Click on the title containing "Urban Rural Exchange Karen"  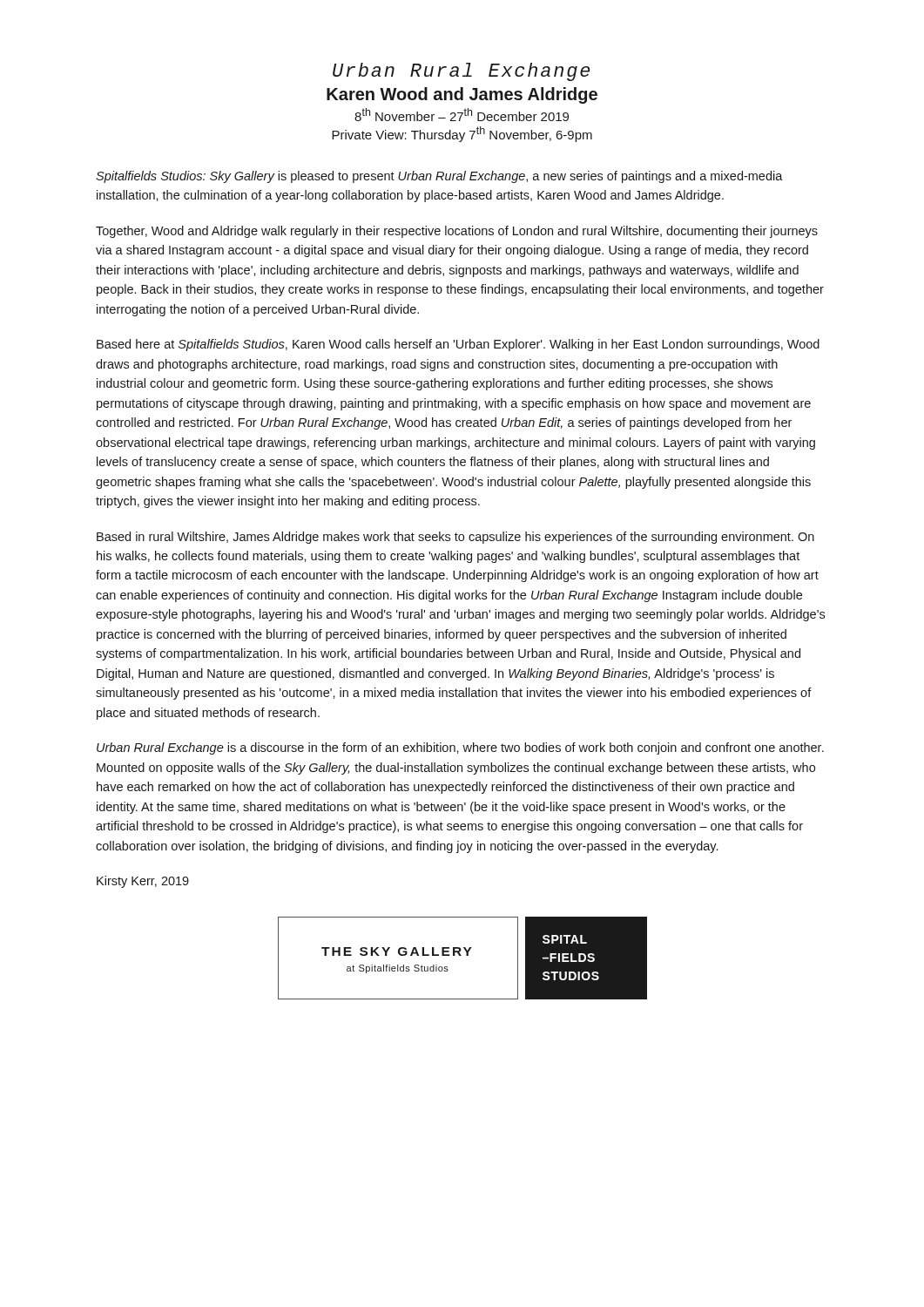[x=462, y=102]
